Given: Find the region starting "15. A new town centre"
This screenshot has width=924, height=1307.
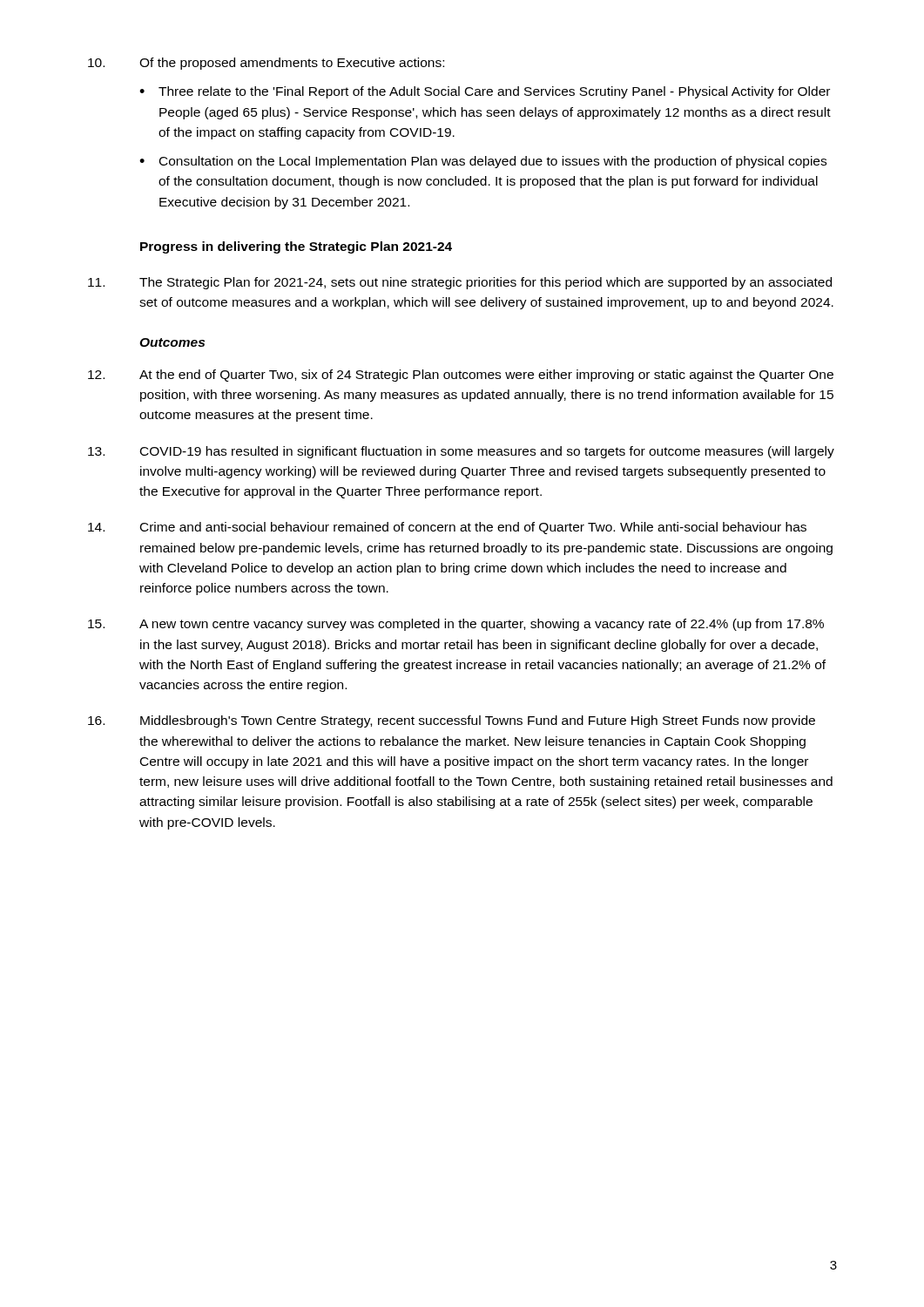Looking at the screenshot, I should point(462,654).
